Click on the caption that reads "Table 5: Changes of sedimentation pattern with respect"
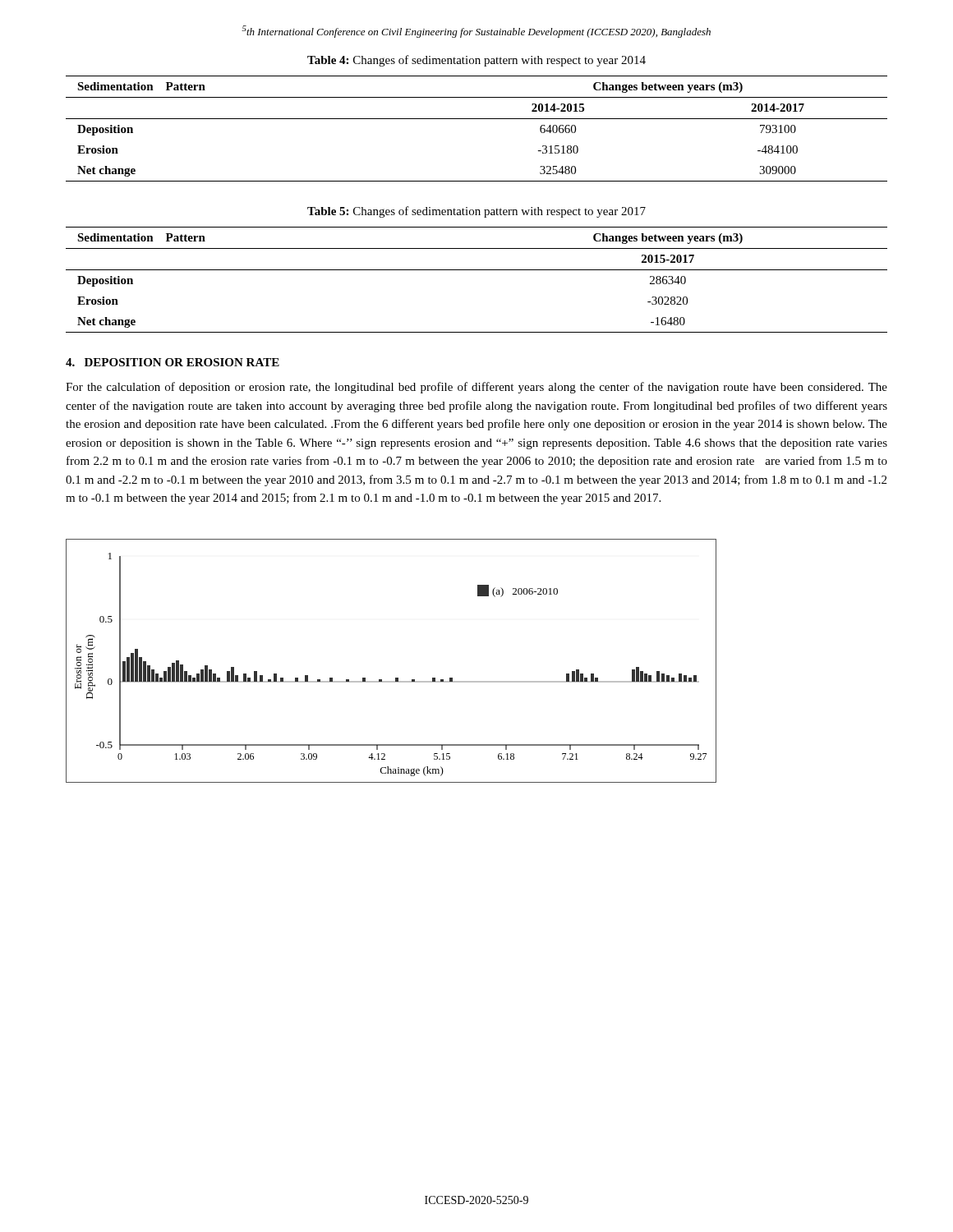Image resolution: width=953 pixels, height=1232 pixels. tap(476, 211)
